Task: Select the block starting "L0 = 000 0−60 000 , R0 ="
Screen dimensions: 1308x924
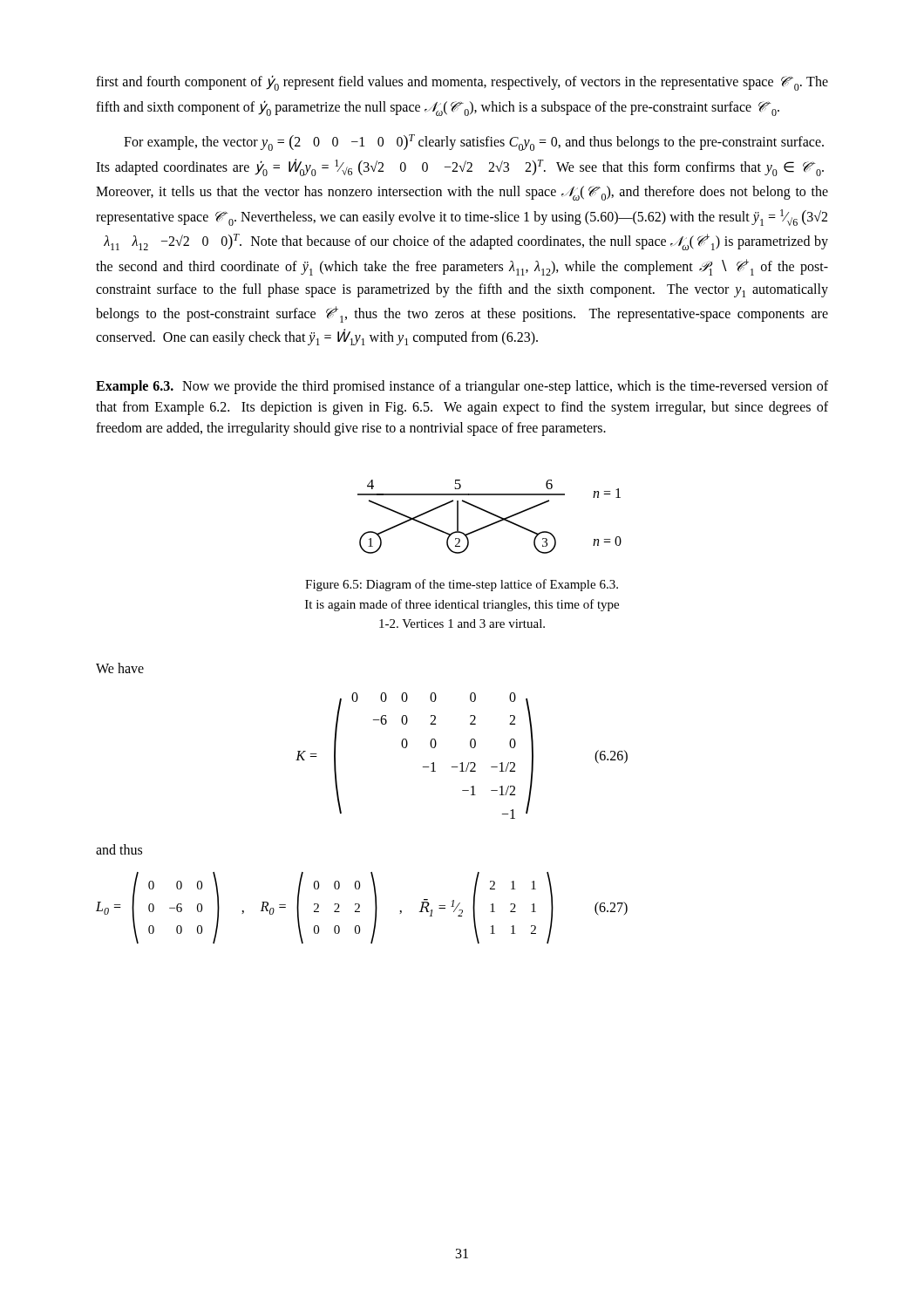Action: [362, 908]
